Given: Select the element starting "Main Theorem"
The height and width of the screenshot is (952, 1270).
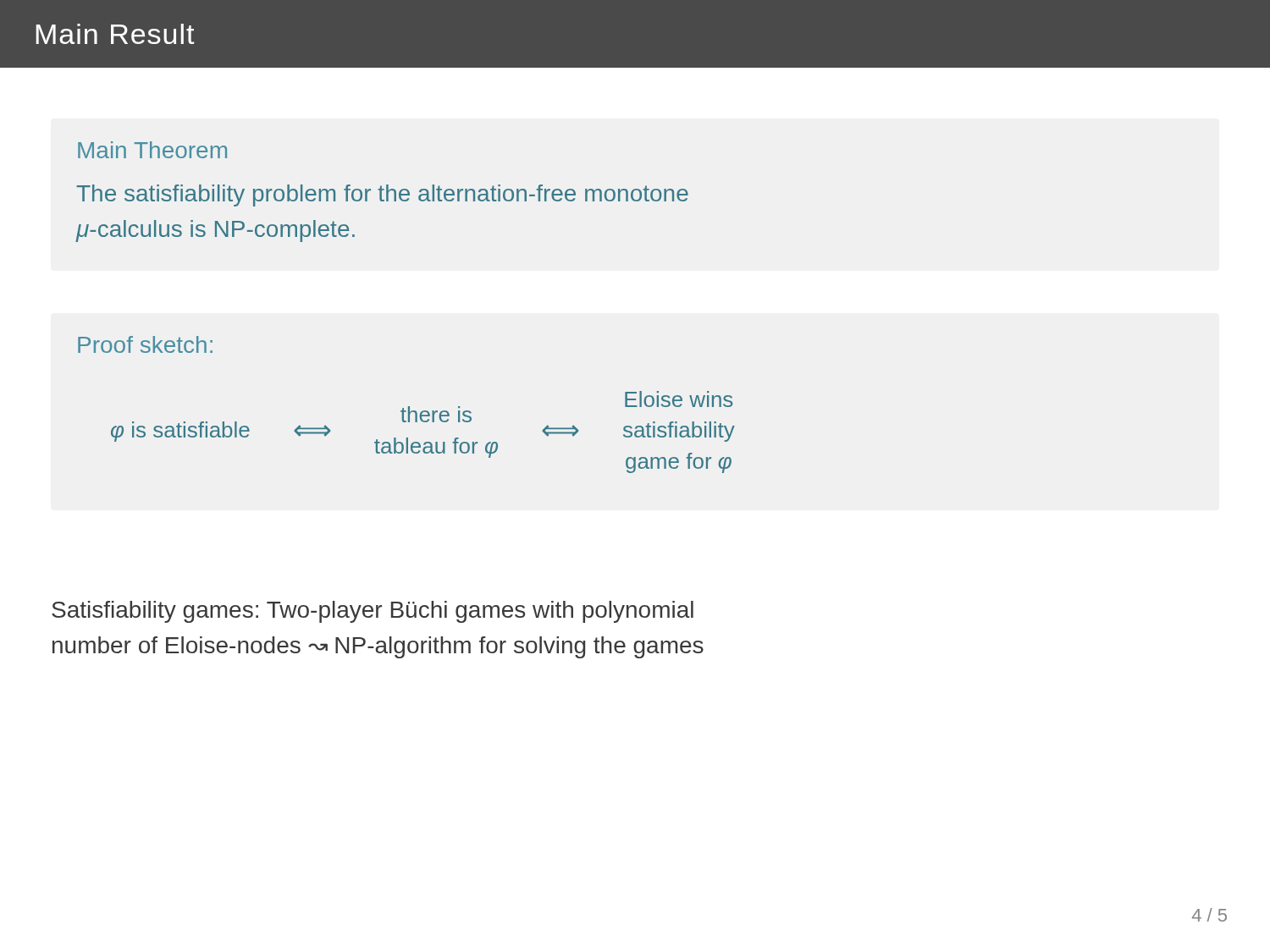Looking at the screenshot, I should (x=152, y=150).
